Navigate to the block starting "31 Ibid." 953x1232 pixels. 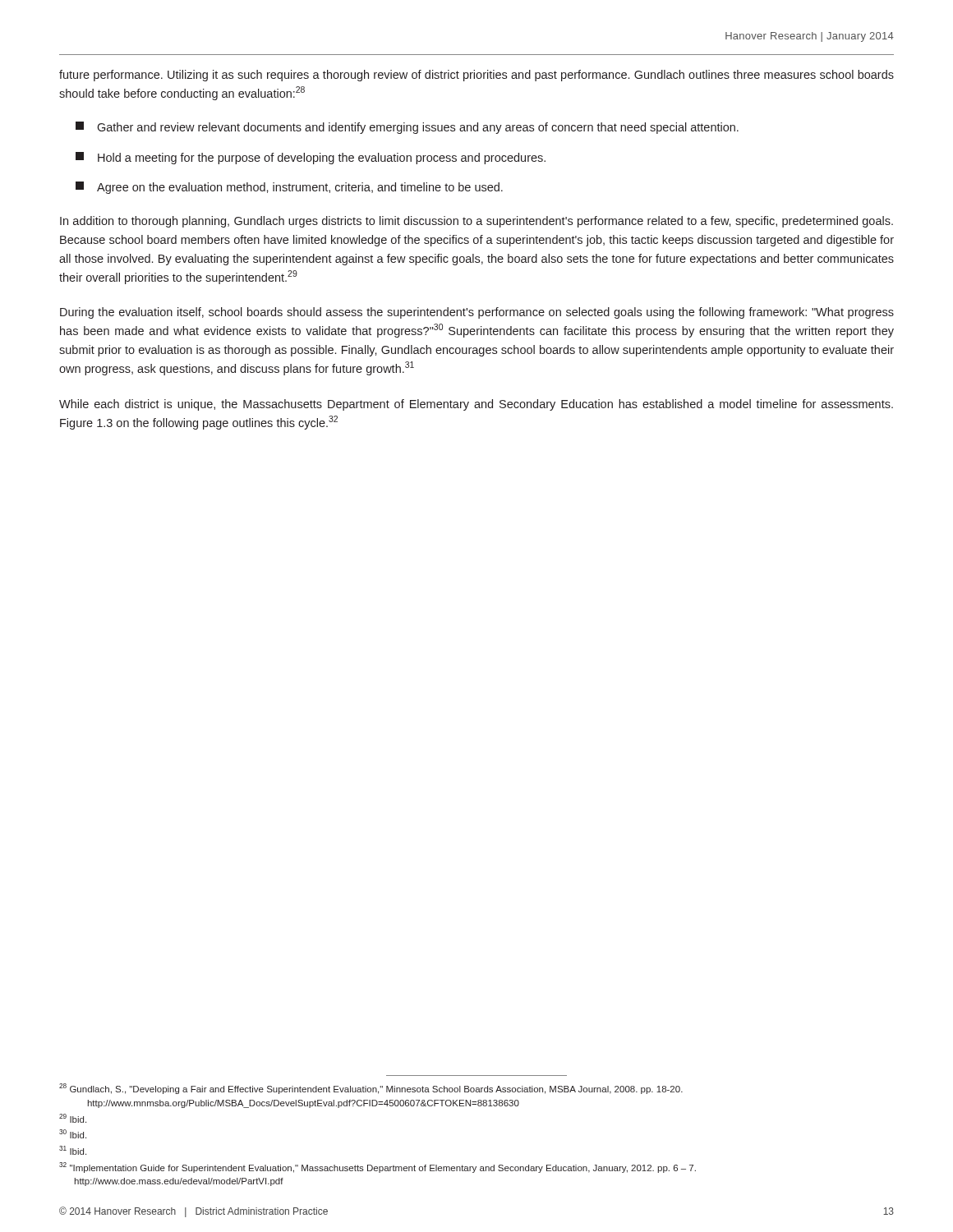tap(73, 1151)
